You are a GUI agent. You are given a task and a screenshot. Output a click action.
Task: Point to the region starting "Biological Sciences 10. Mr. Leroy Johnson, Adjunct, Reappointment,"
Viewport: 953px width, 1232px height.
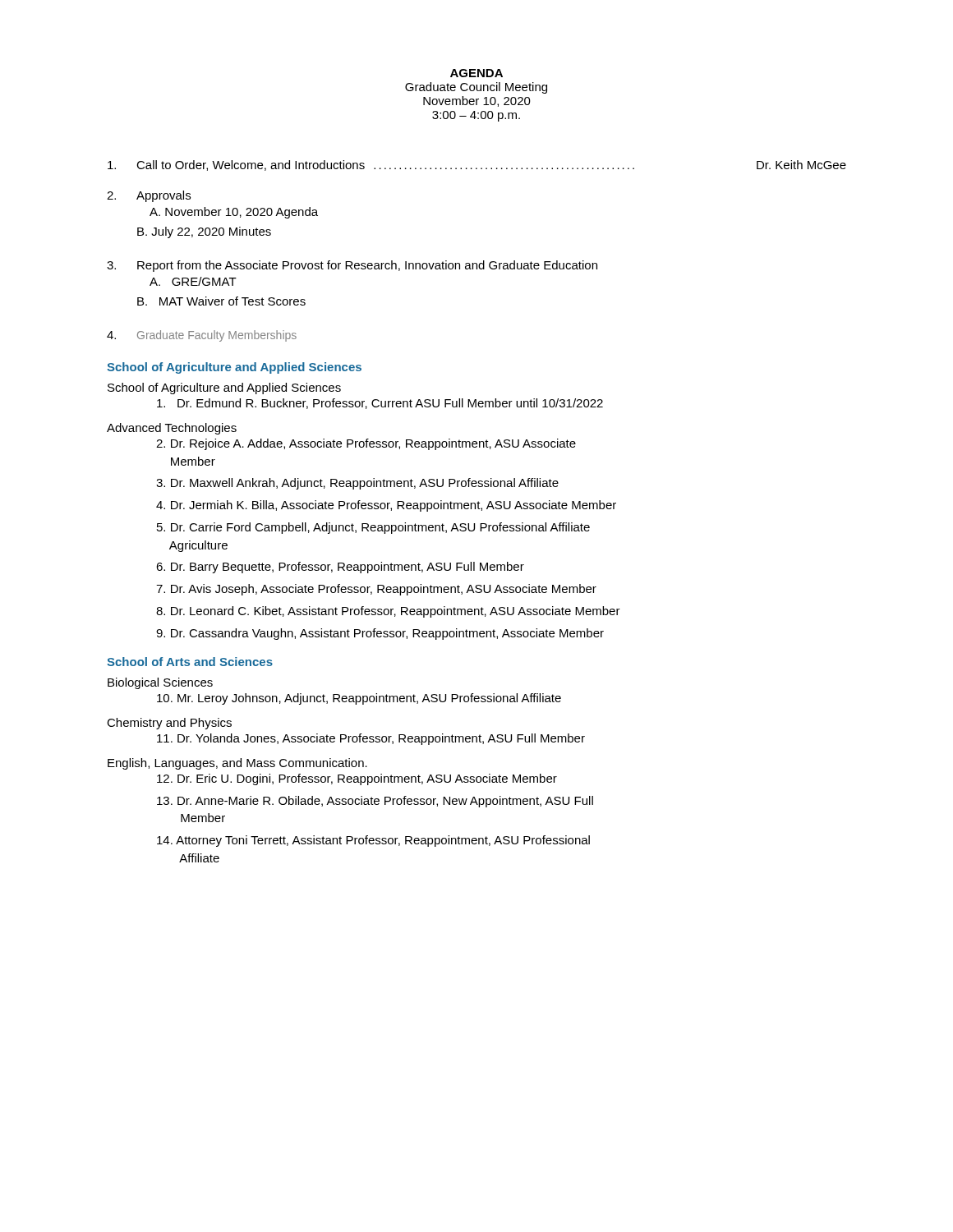(x=476, y=691)
